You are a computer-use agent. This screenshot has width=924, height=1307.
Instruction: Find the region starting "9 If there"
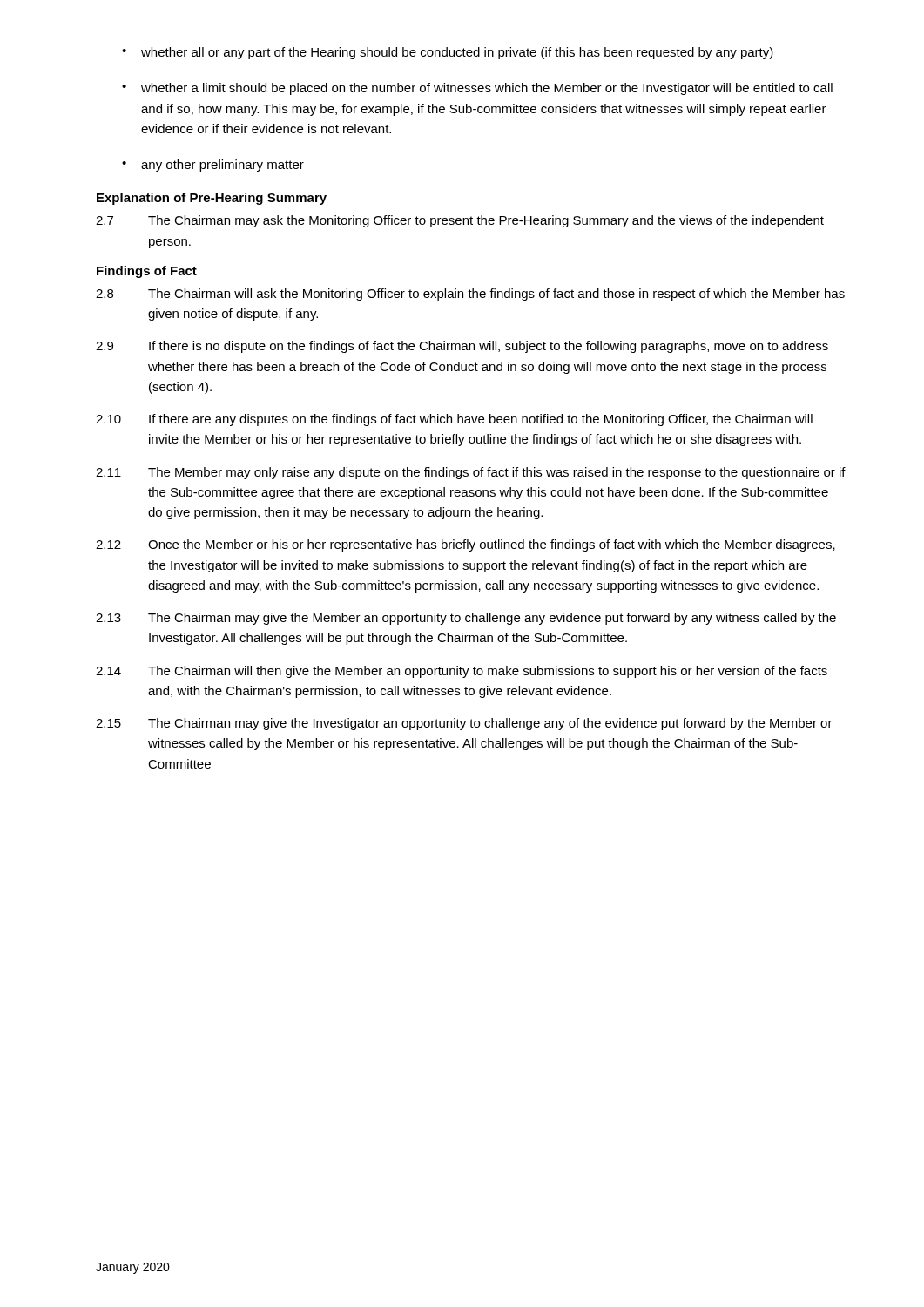point(471,366)
